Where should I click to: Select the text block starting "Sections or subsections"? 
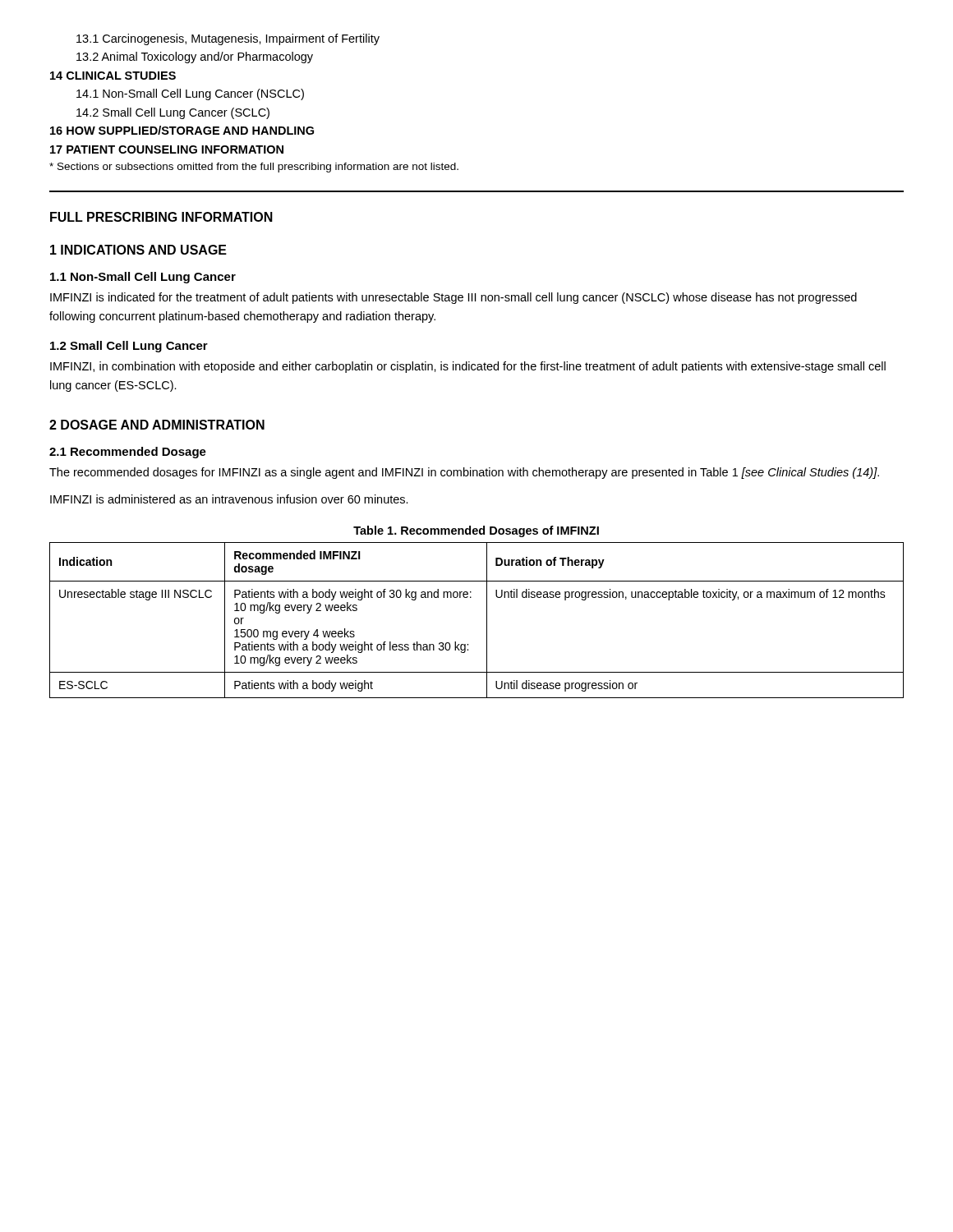click(x=254, y=168)
